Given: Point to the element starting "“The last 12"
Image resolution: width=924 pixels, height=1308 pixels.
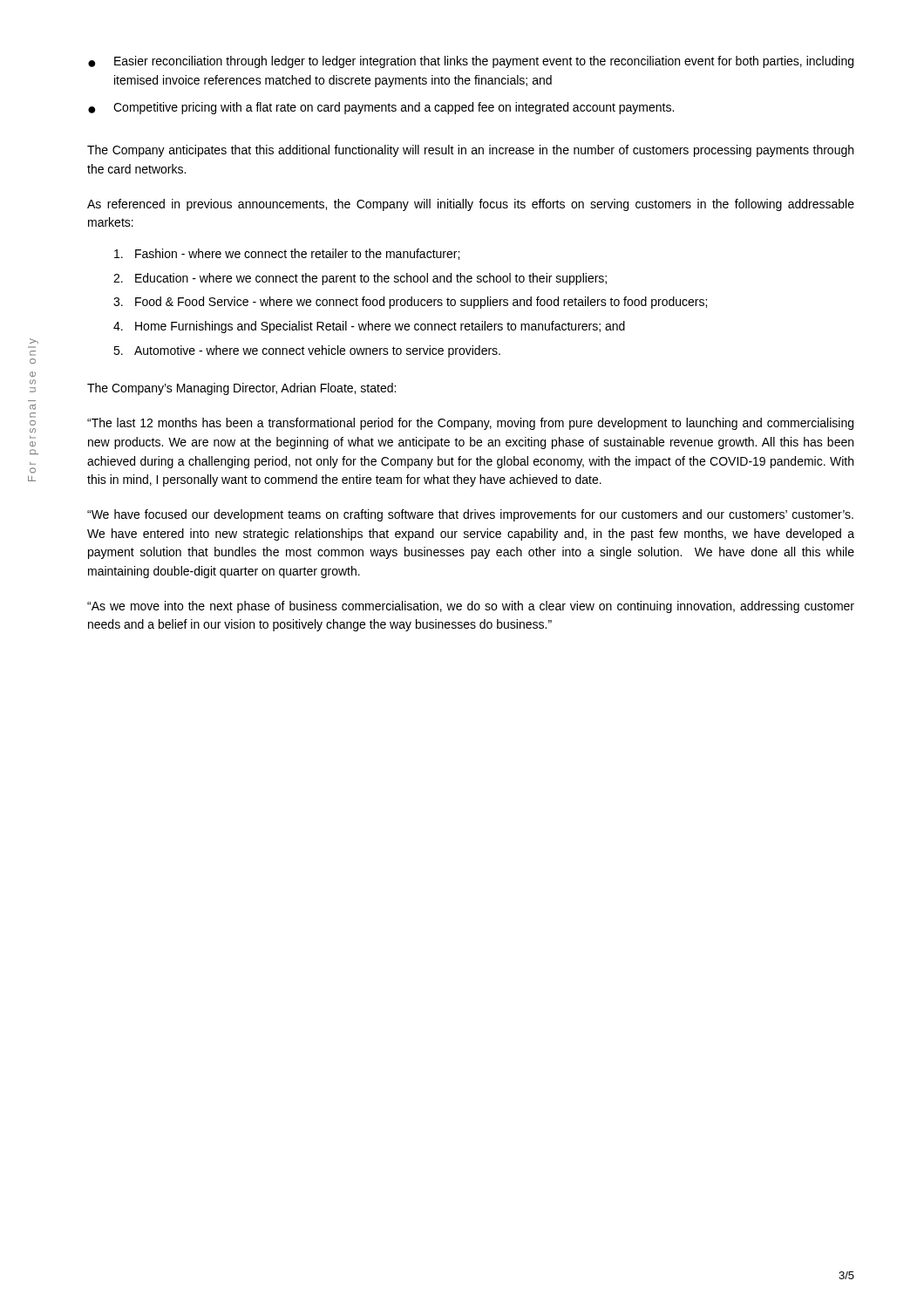Looking at the screenshot, I should (471, 451).
